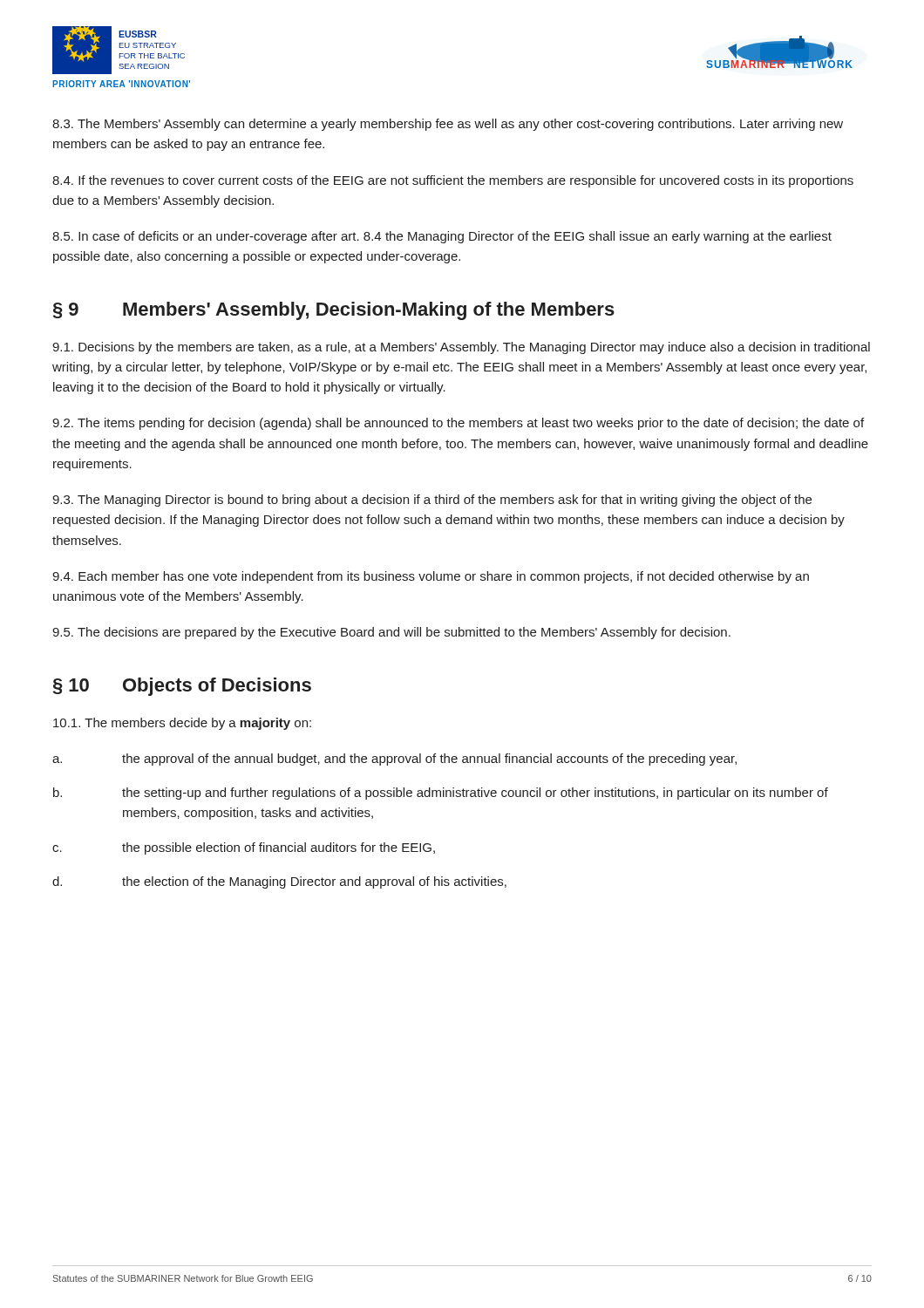The image size is (924, 1308).
Task: Point to the block beginning "3. The Managing Director"
Action: point(448,519)
